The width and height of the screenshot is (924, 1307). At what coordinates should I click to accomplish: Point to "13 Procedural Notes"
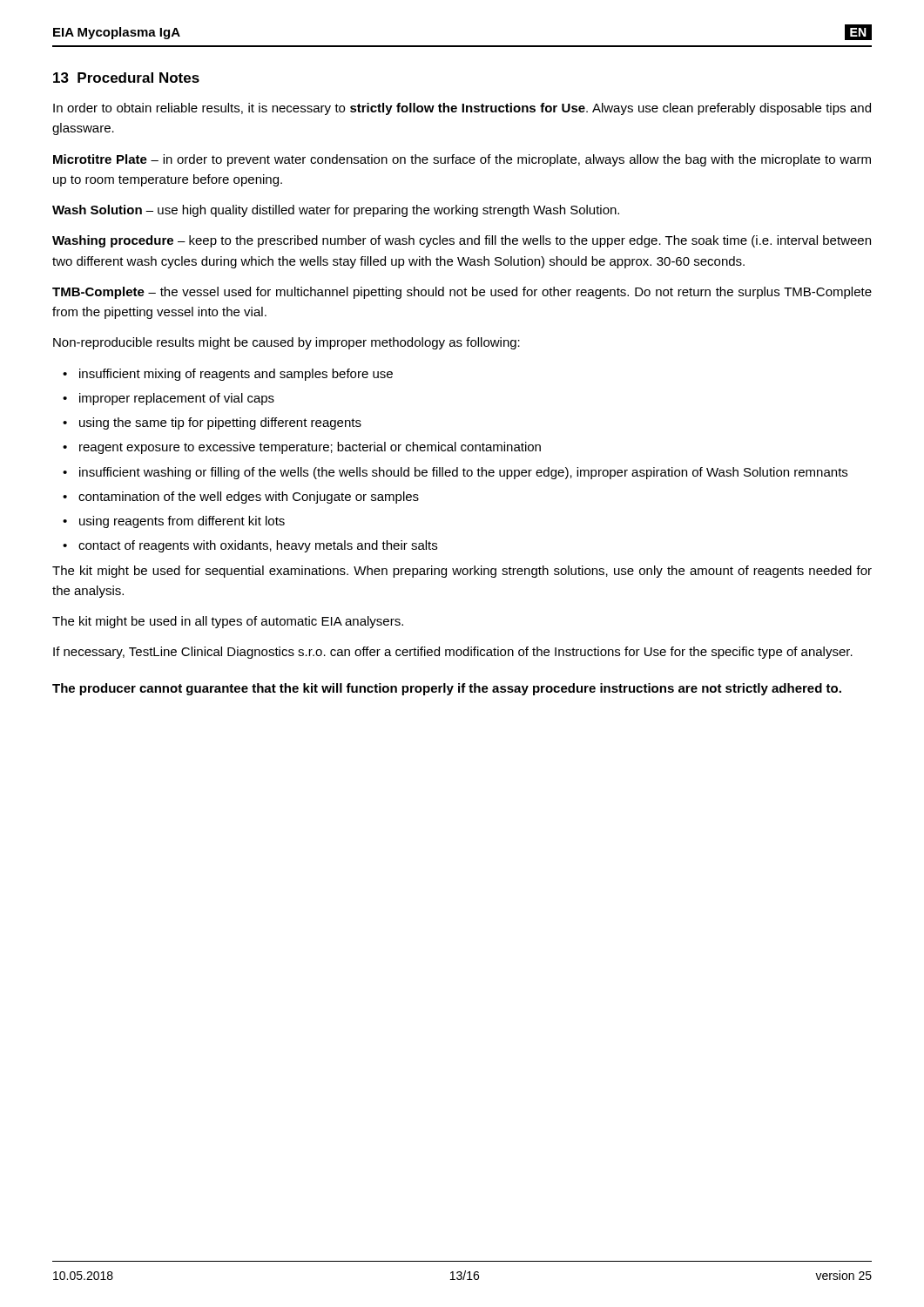[x=126, y=78]
